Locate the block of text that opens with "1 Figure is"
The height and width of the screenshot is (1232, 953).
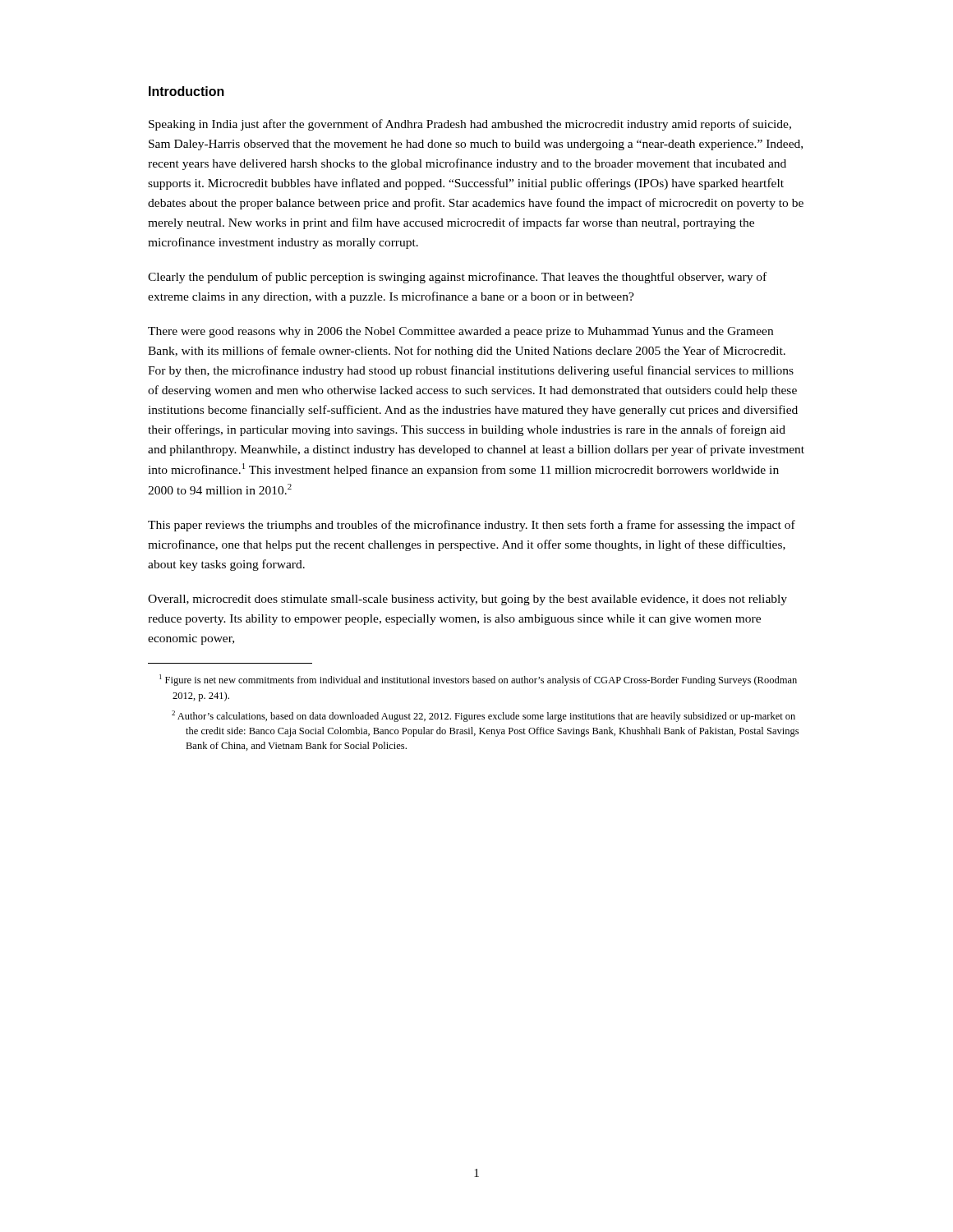pyautogui.click(x=478, y=687)
